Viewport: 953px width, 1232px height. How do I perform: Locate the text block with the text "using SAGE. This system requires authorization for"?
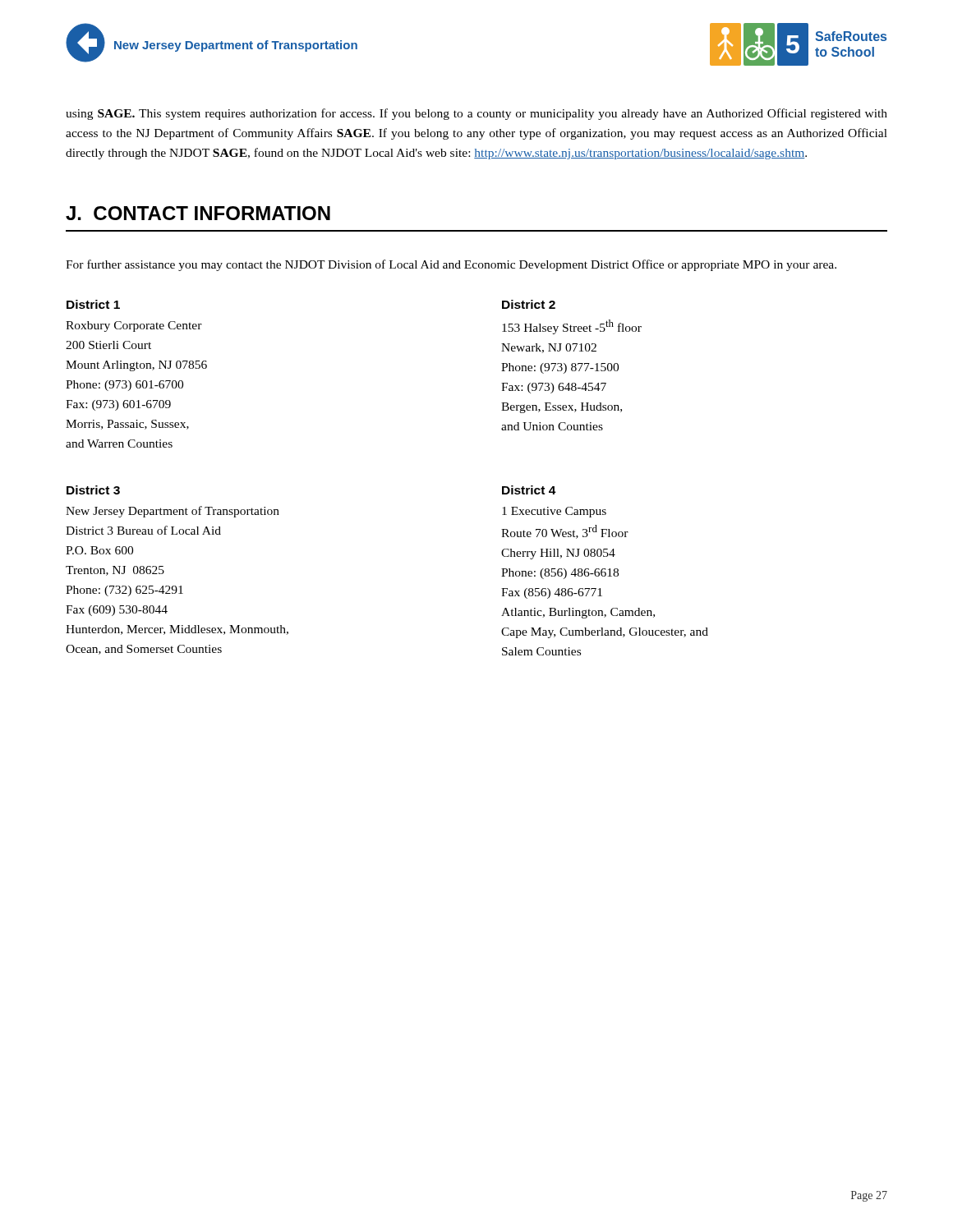(x=476, y=133)
